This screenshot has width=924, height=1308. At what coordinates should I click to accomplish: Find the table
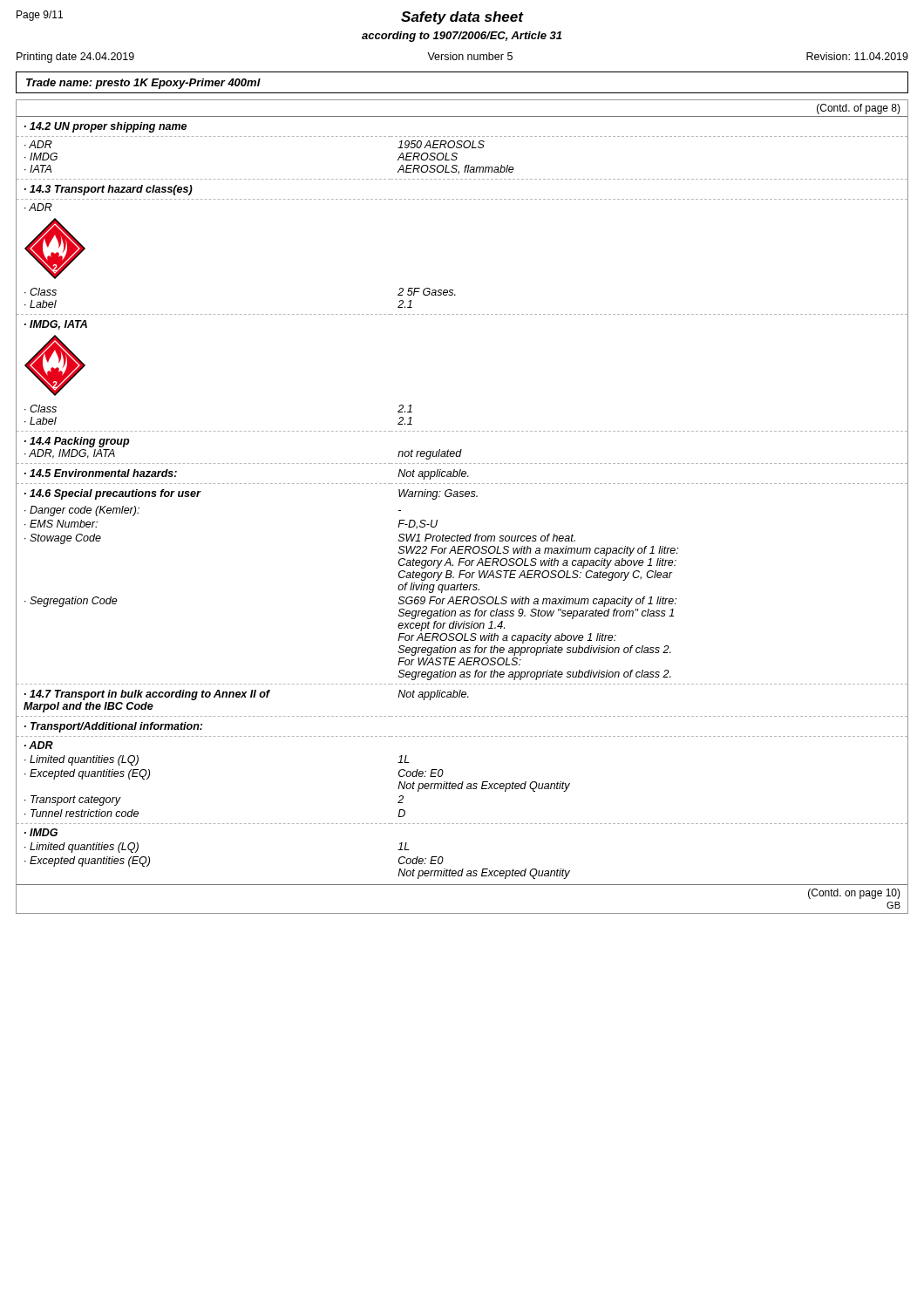point(462,507)
